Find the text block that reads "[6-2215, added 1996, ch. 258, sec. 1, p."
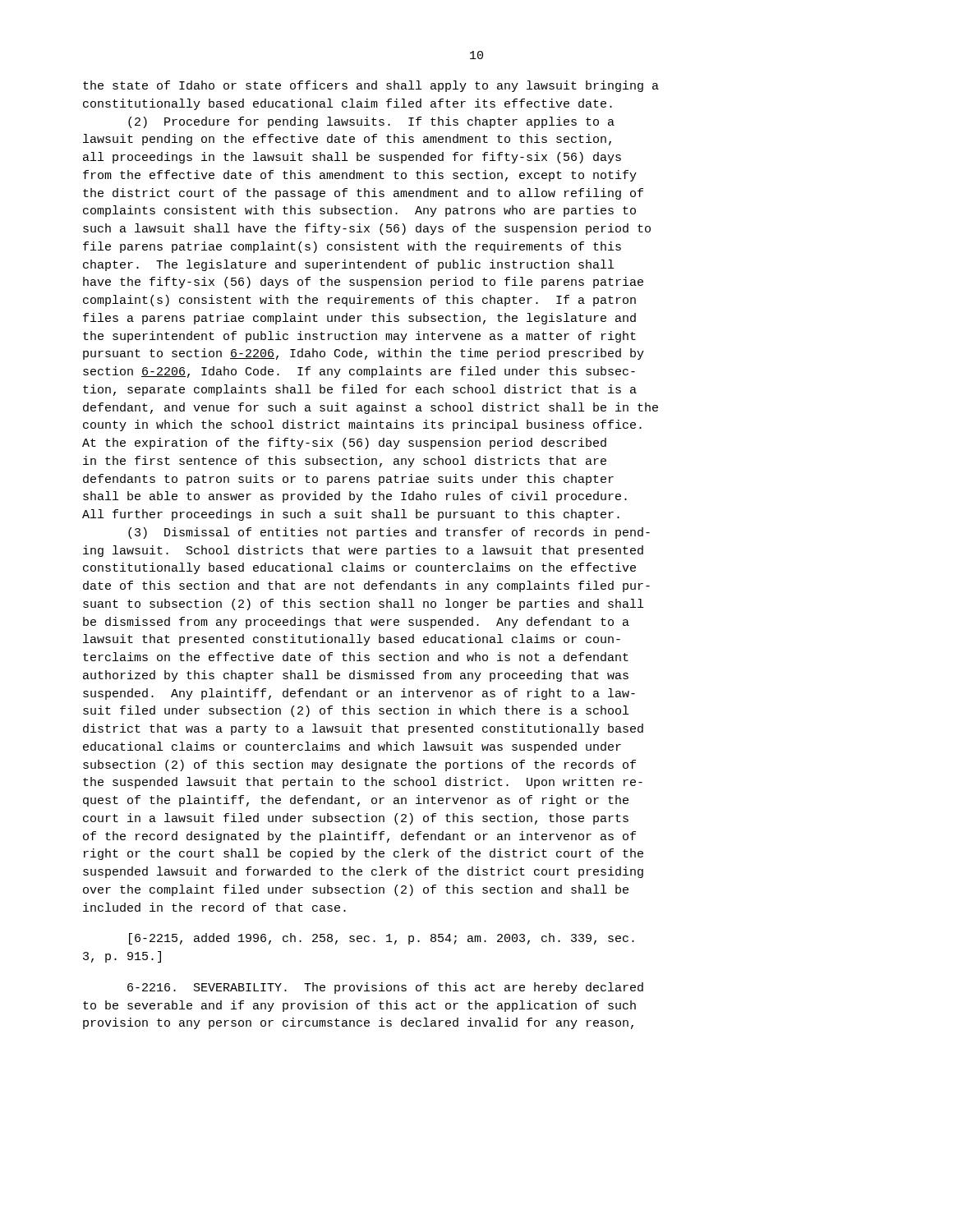The height and width of the screenshot is (1232, 953). pyautogui.click(x=359, y=948)
